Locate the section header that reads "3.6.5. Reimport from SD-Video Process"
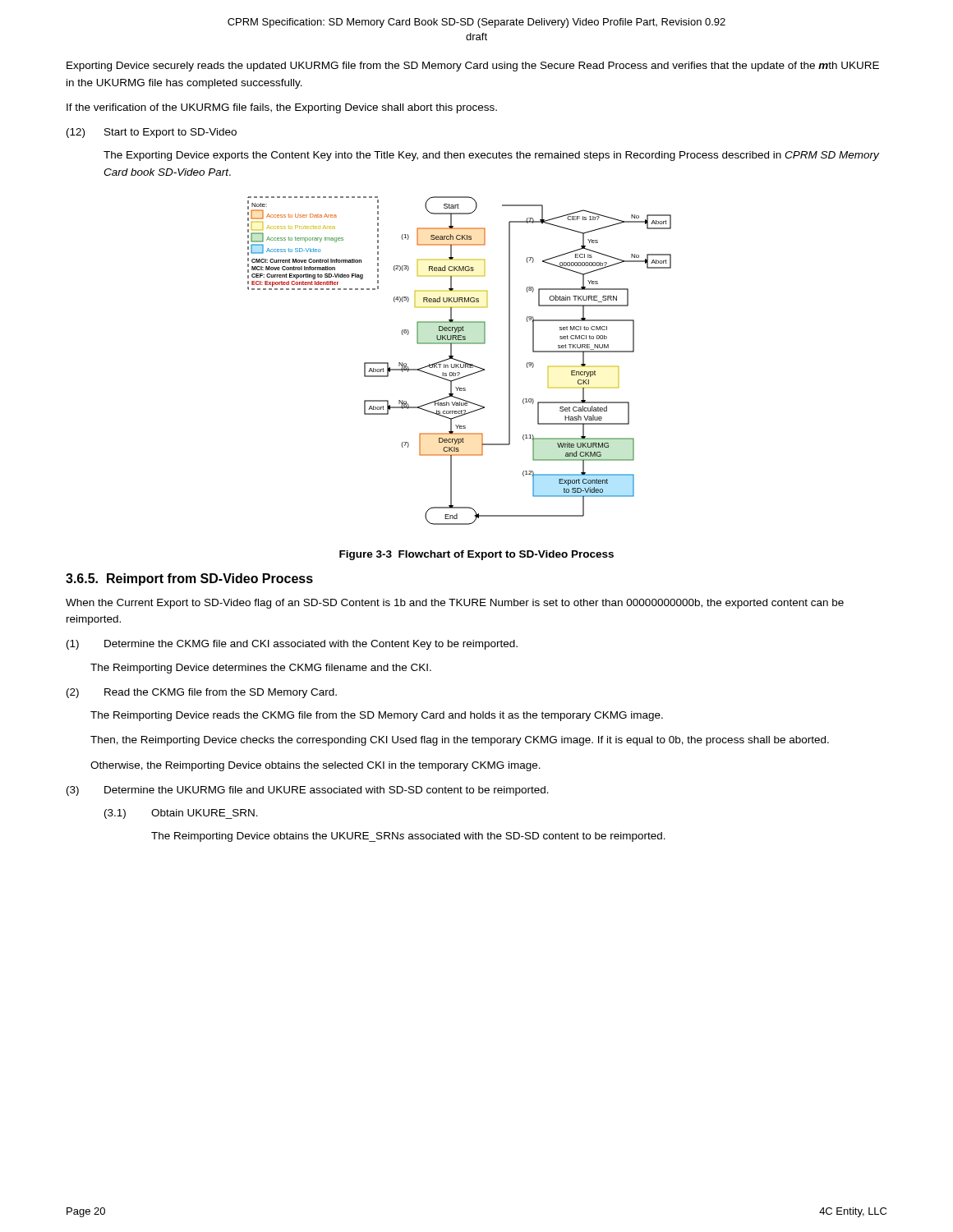This screenshot has width=953, height=1232. coord(189,578)
